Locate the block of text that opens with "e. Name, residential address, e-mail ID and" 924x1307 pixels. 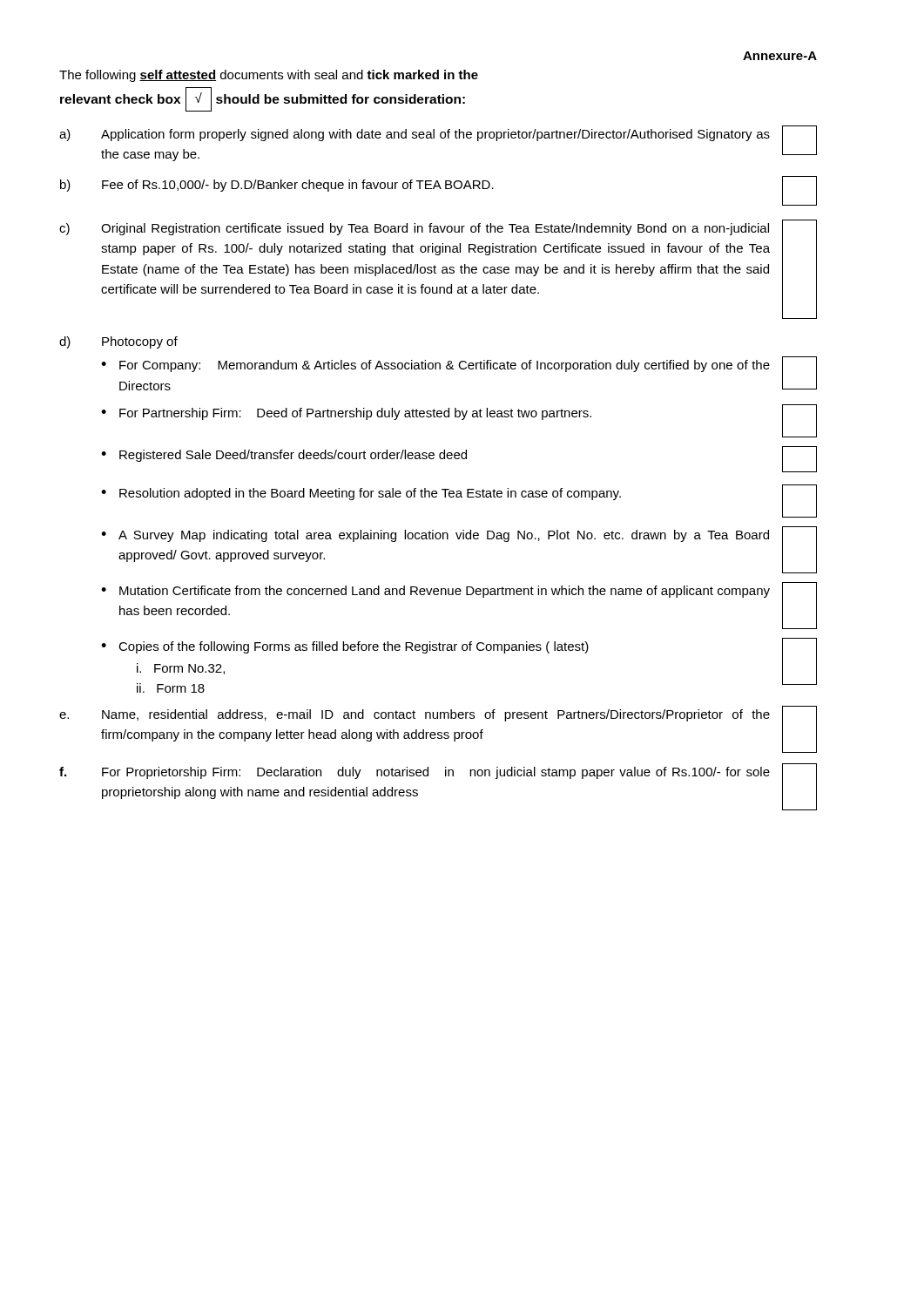(x=438, y=728)
